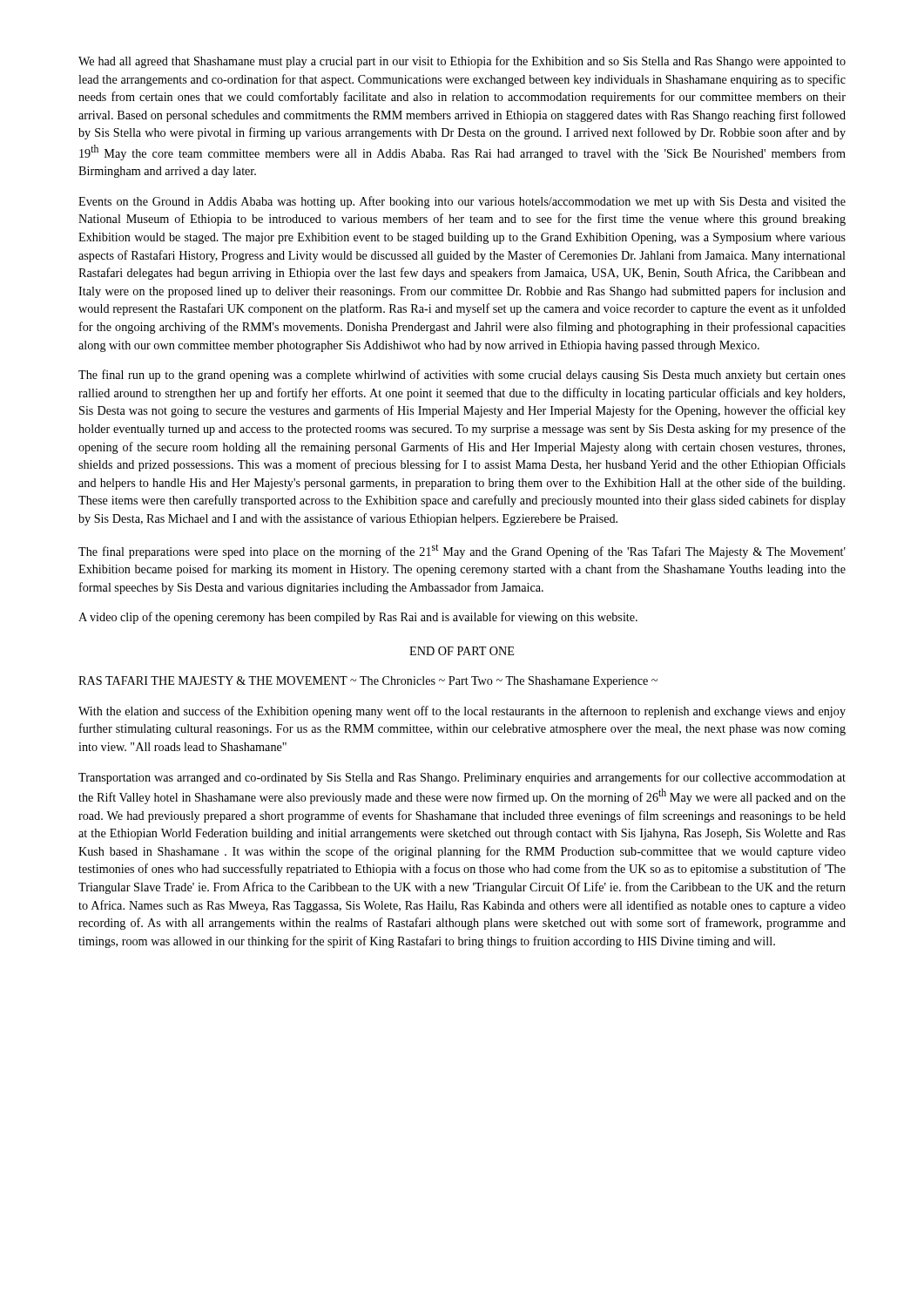Image resolution: width=924 pixels, height=1307 pixels.
Task: Click on the element starting "The final run up to the"
Action: [462, 447]
